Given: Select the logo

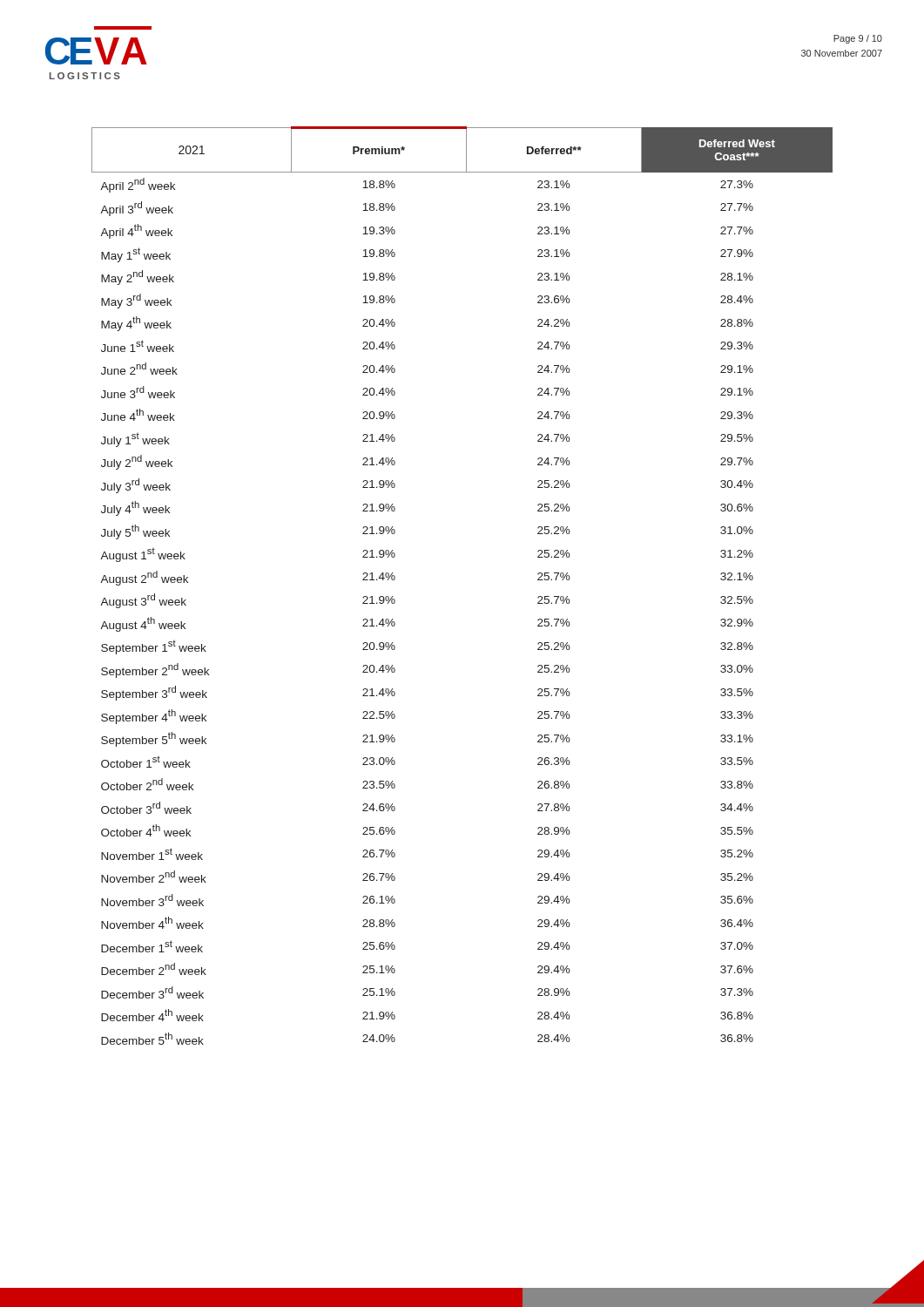Looking at the screenshot, I should click(x=98, y=54).
